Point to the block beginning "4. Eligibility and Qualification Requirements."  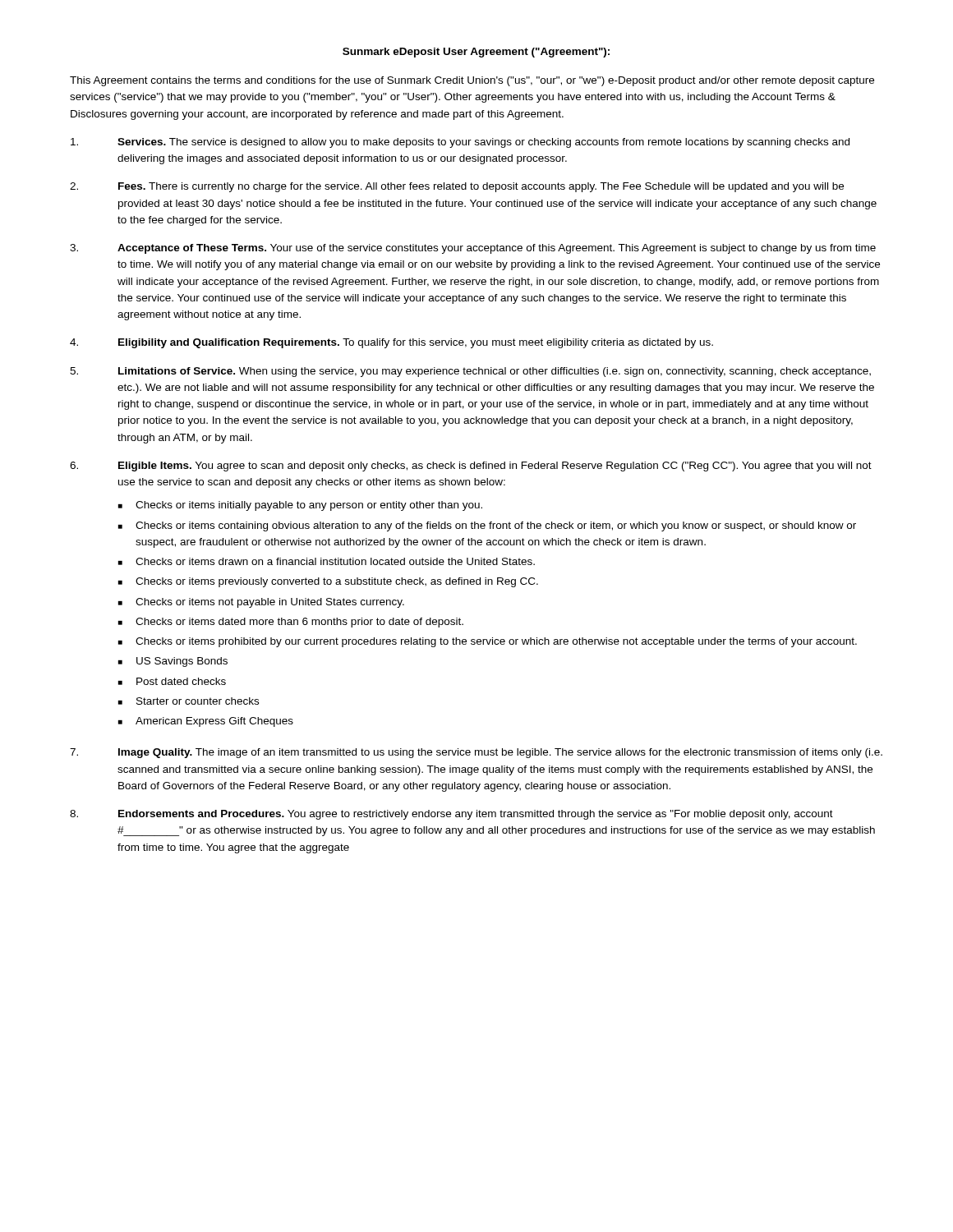tap(476, 343)
